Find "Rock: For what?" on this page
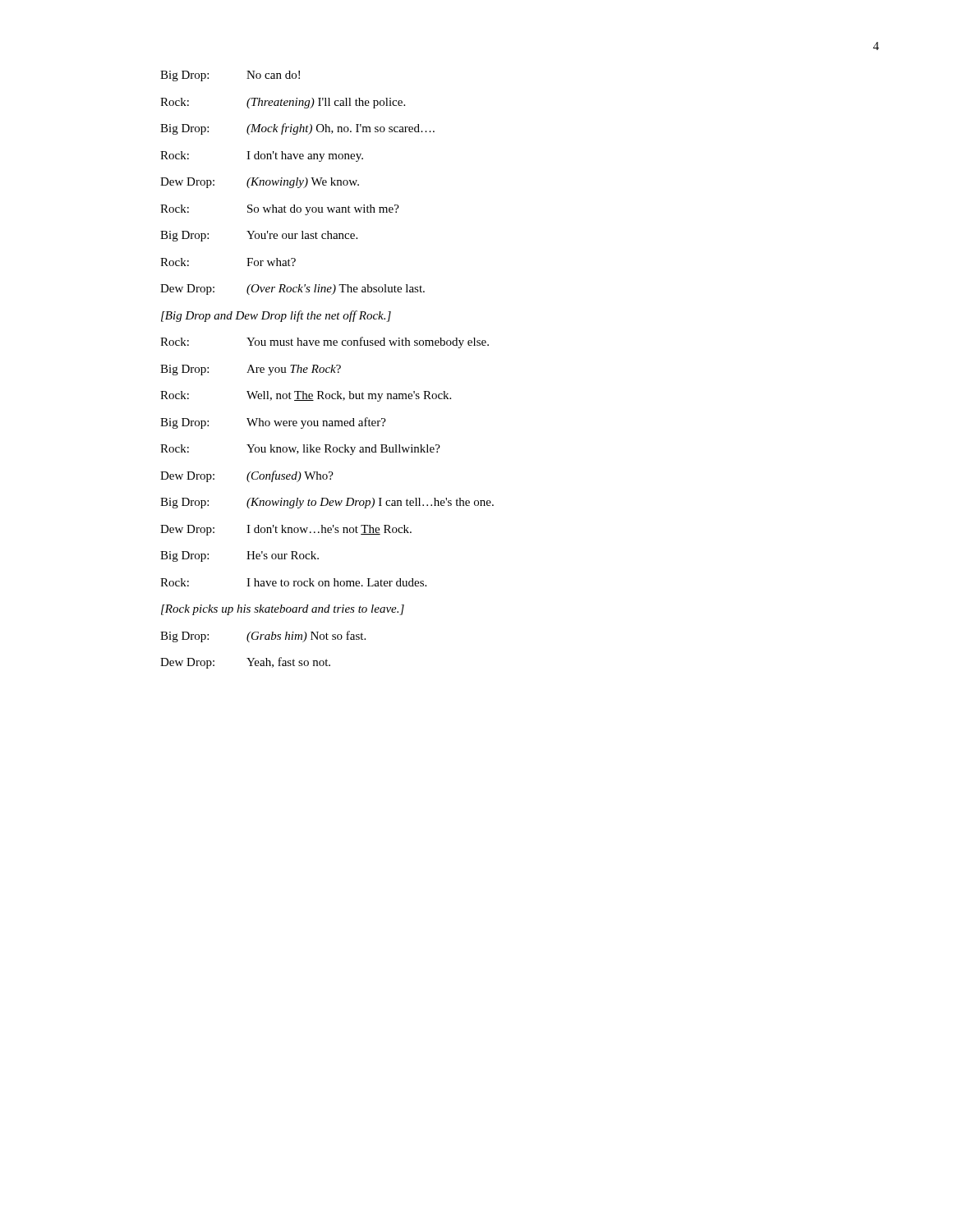953x1232 pixels. point(177,261)
